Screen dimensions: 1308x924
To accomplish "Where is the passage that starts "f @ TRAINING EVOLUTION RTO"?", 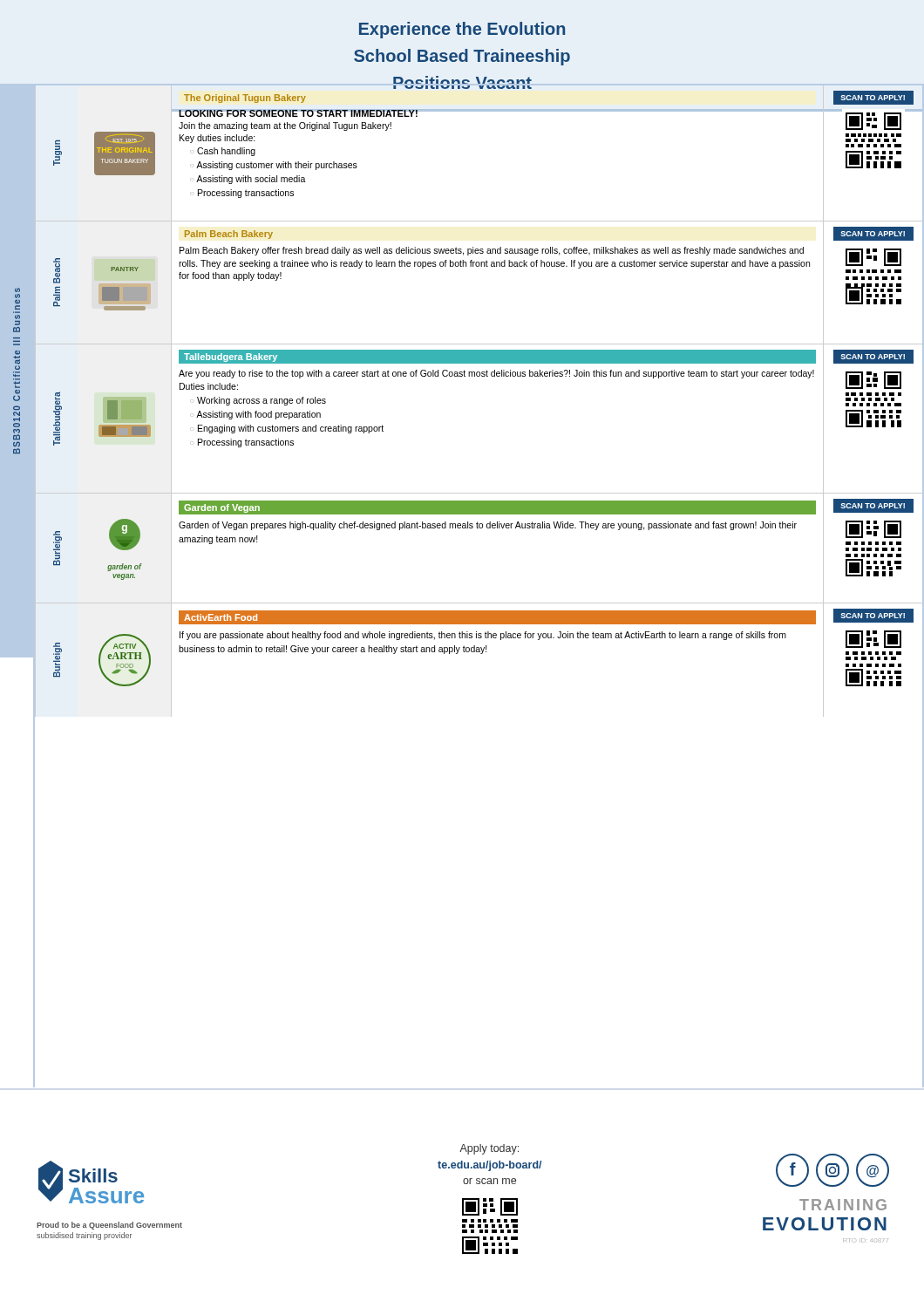I will 825,1199.
